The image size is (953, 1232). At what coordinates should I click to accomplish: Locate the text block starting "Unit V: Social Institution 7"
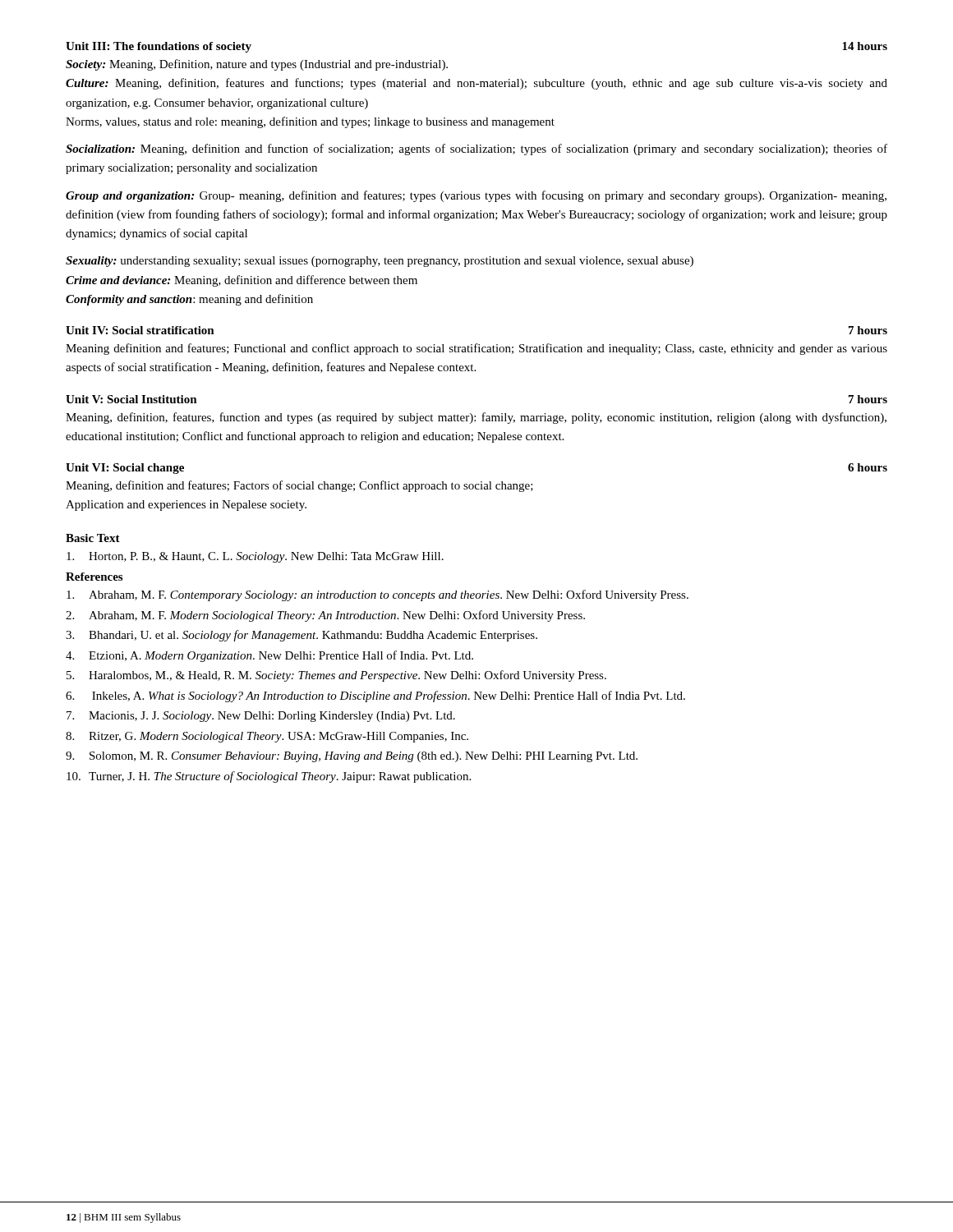133,399
